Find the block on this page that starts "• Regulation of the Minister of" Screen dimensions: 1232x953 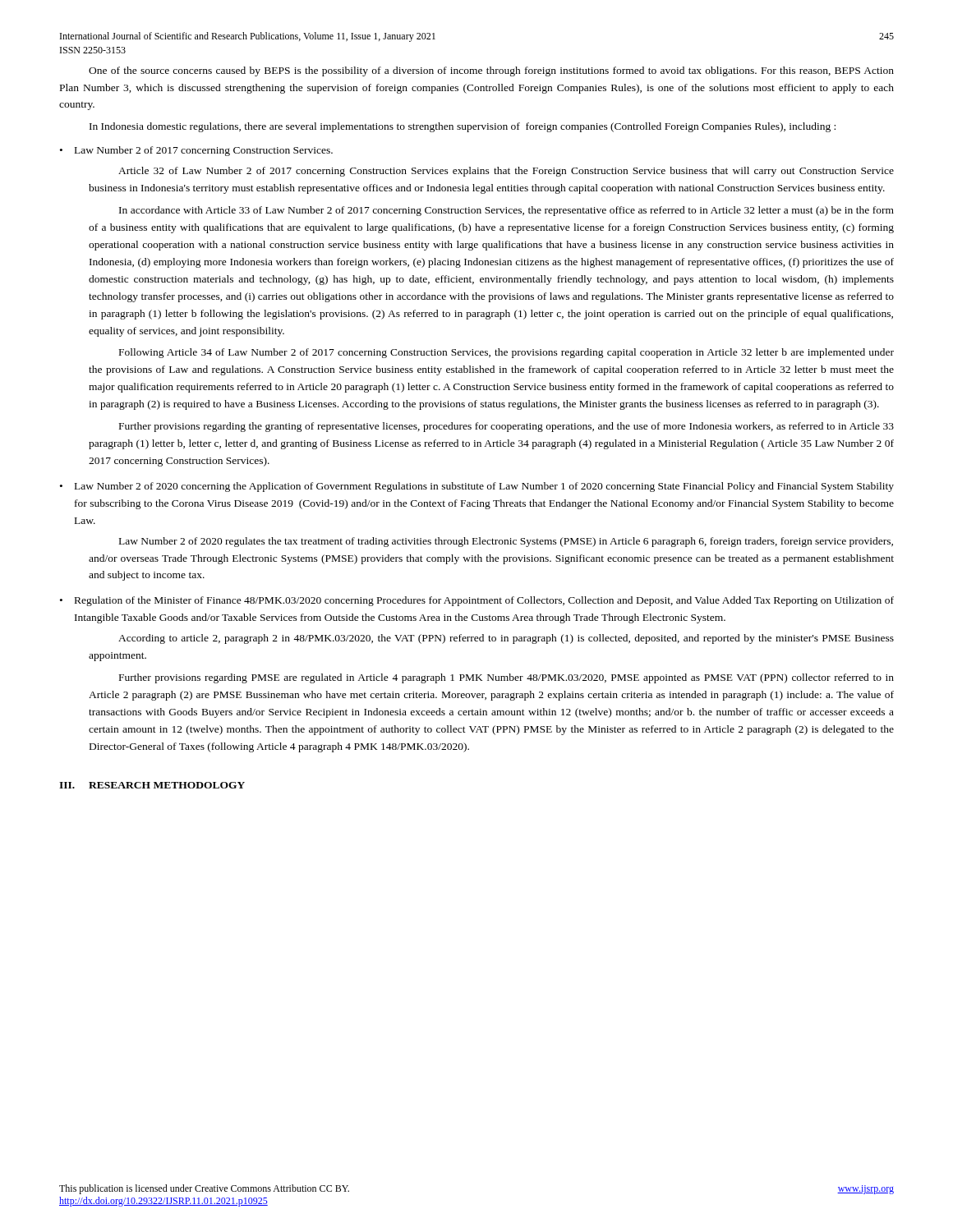[x=476, y=610]
